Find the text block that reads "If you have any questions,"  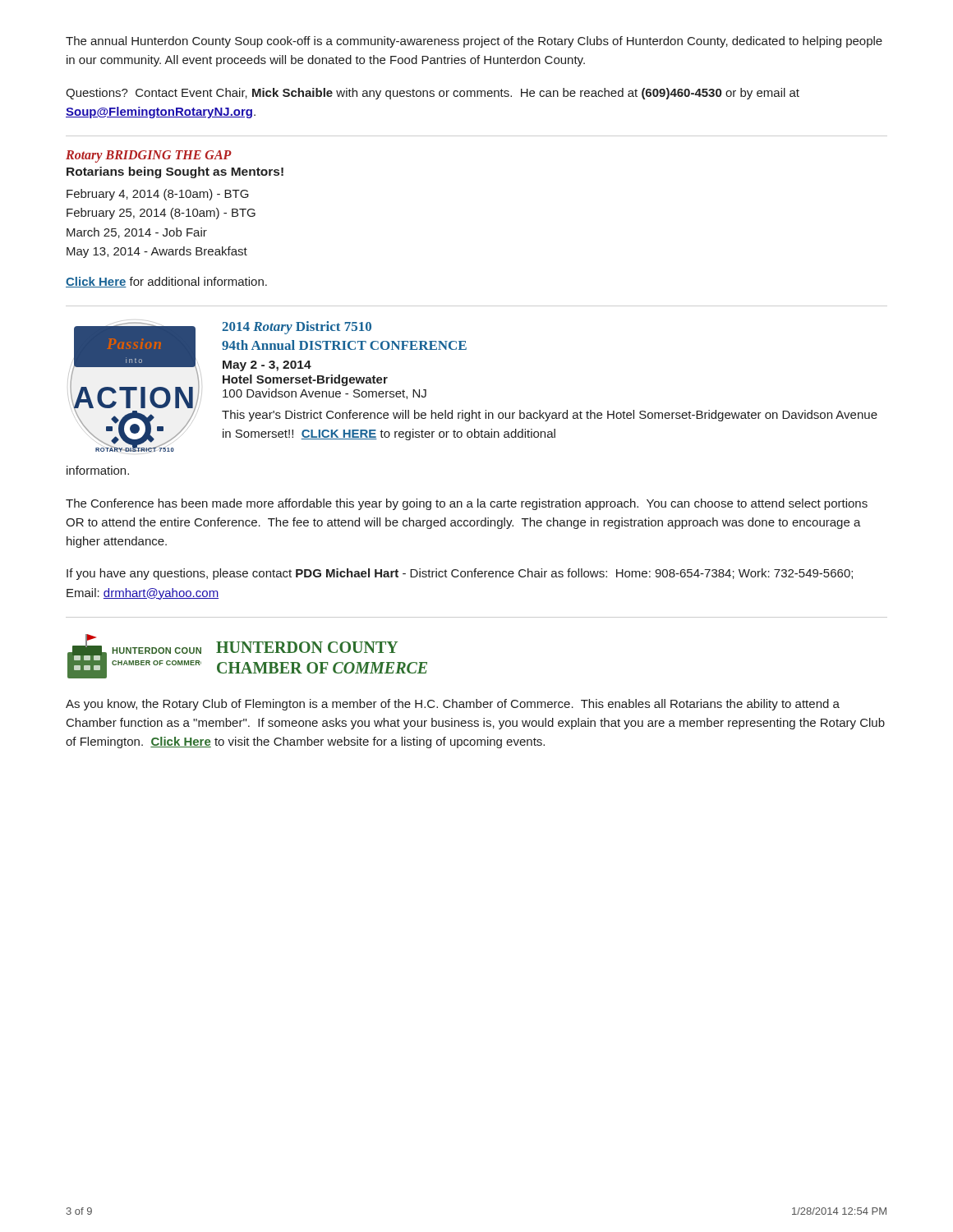(x=460, y=583)
